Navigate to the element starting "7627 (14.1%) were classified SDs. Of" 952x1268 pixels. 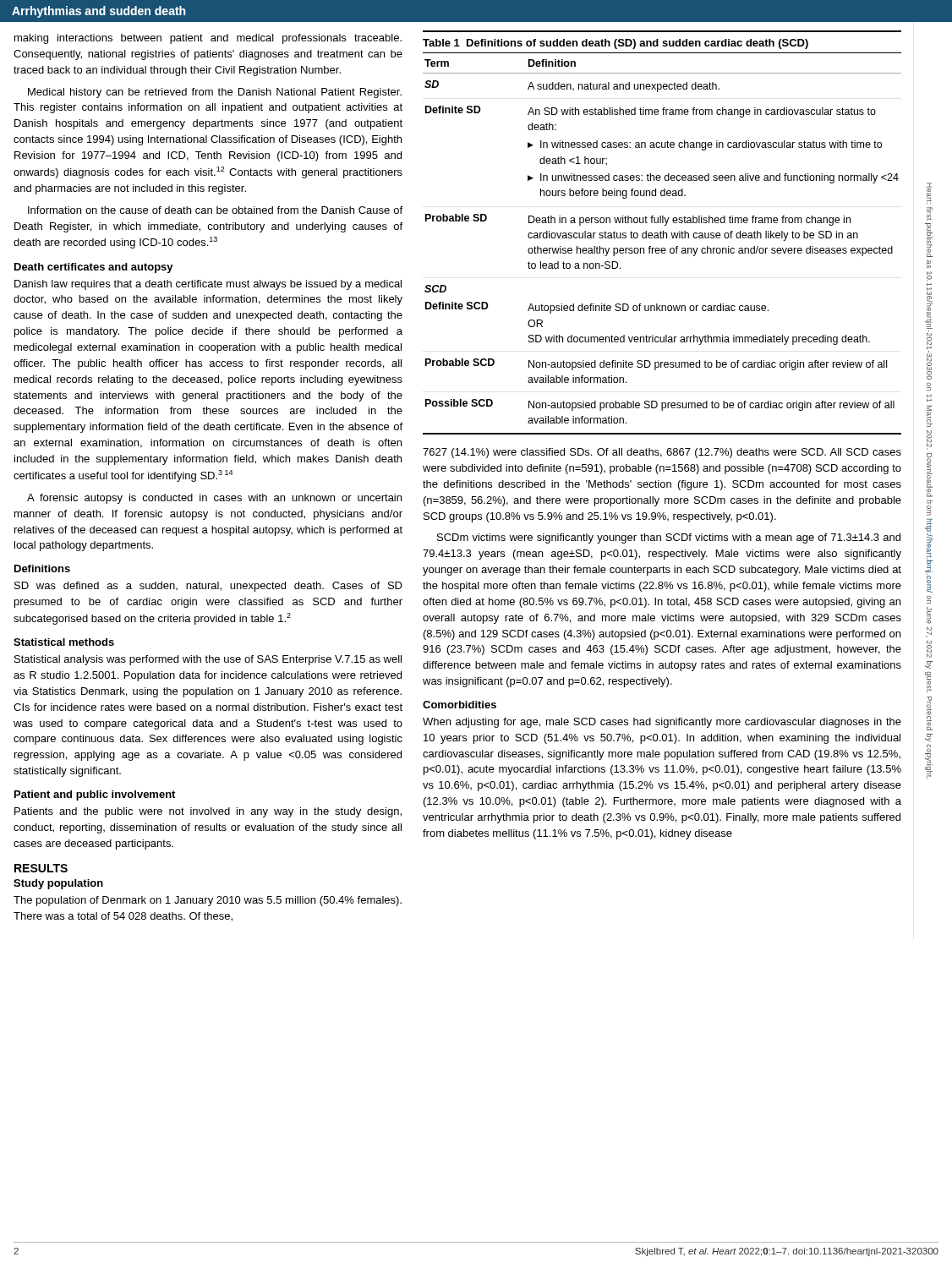click(x=662, y=485)
